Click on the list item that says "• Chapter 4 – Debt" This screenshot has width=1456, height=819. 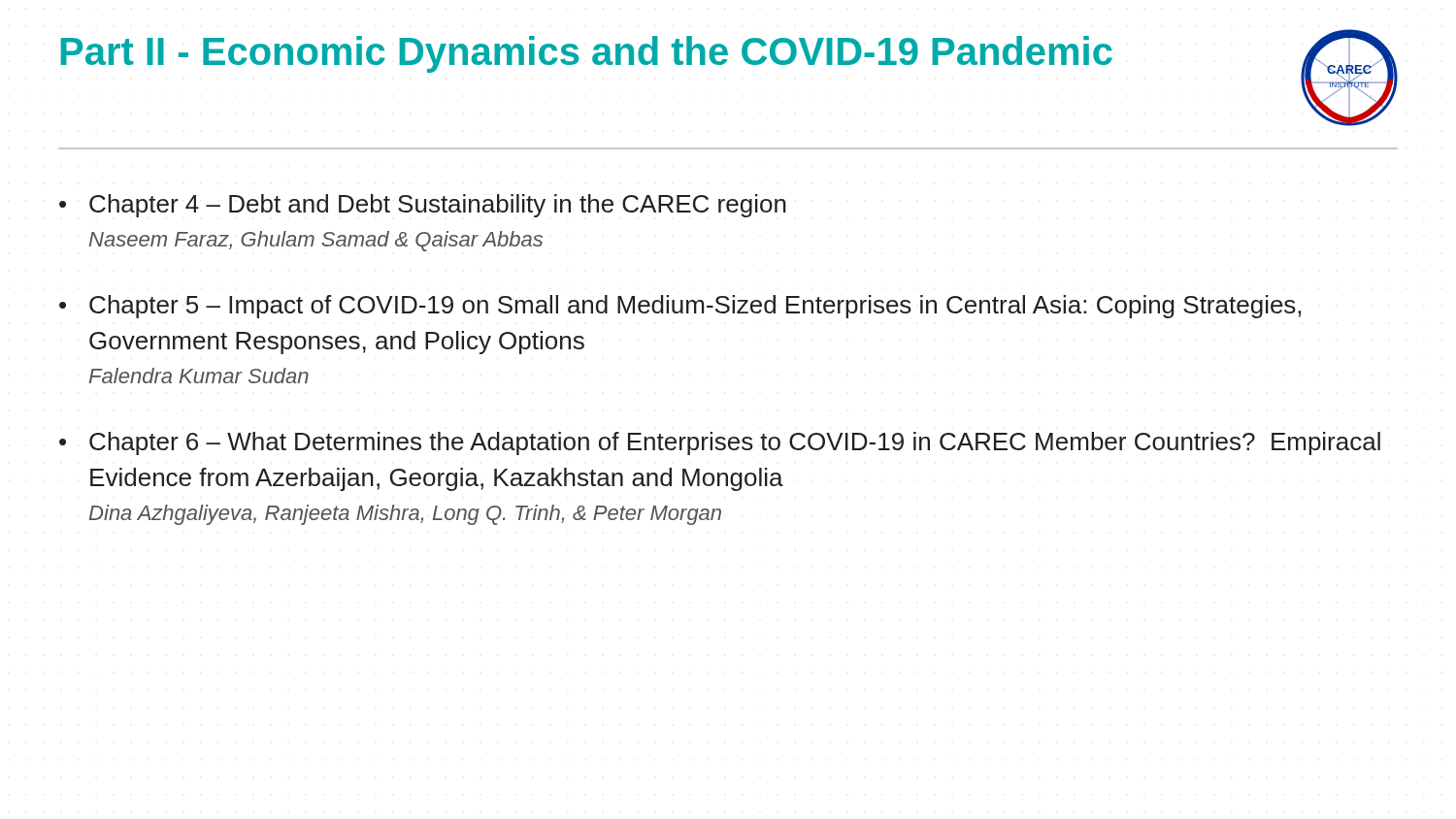point(423,219)
